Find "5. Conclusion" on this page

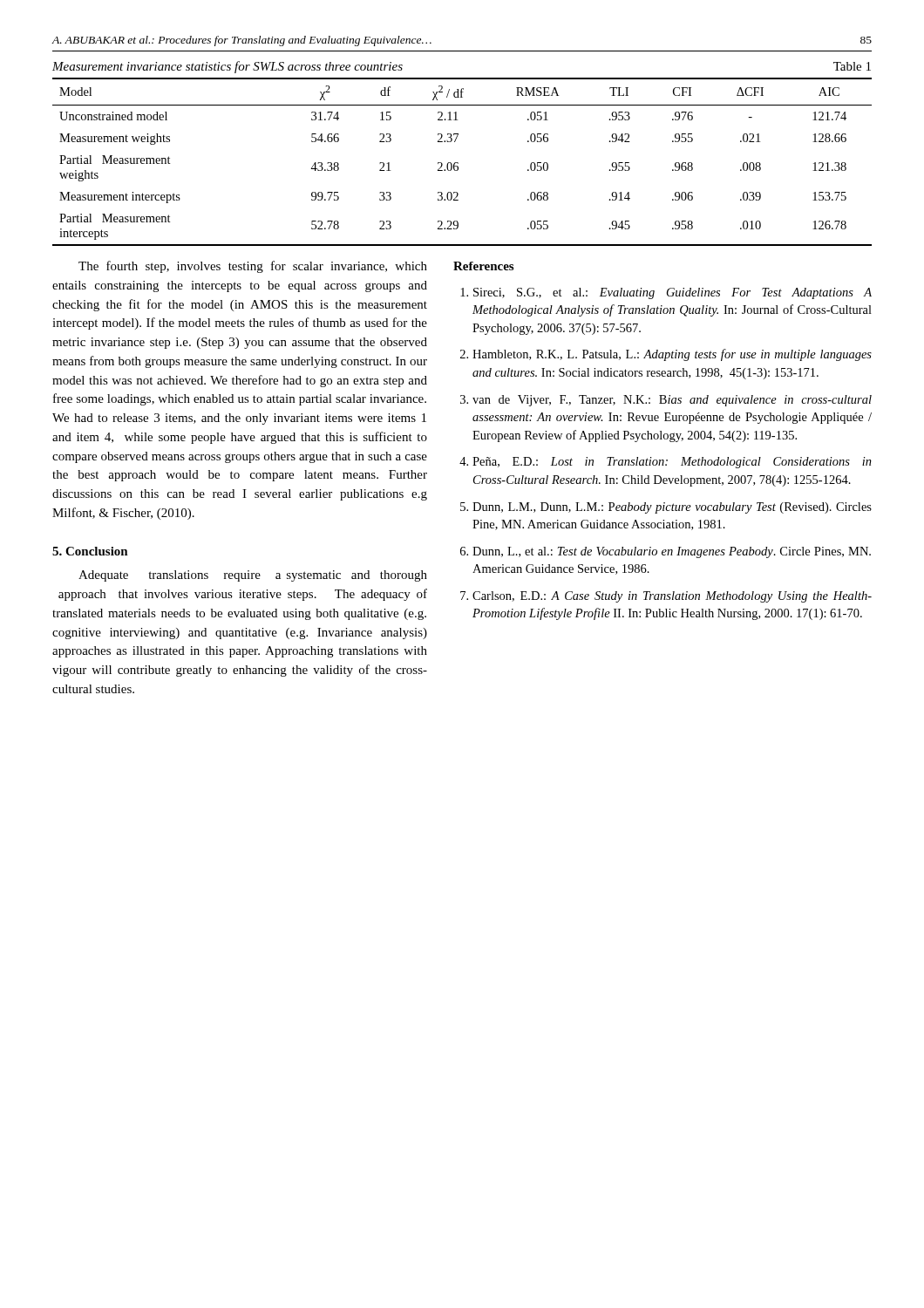tap(90, 551)
